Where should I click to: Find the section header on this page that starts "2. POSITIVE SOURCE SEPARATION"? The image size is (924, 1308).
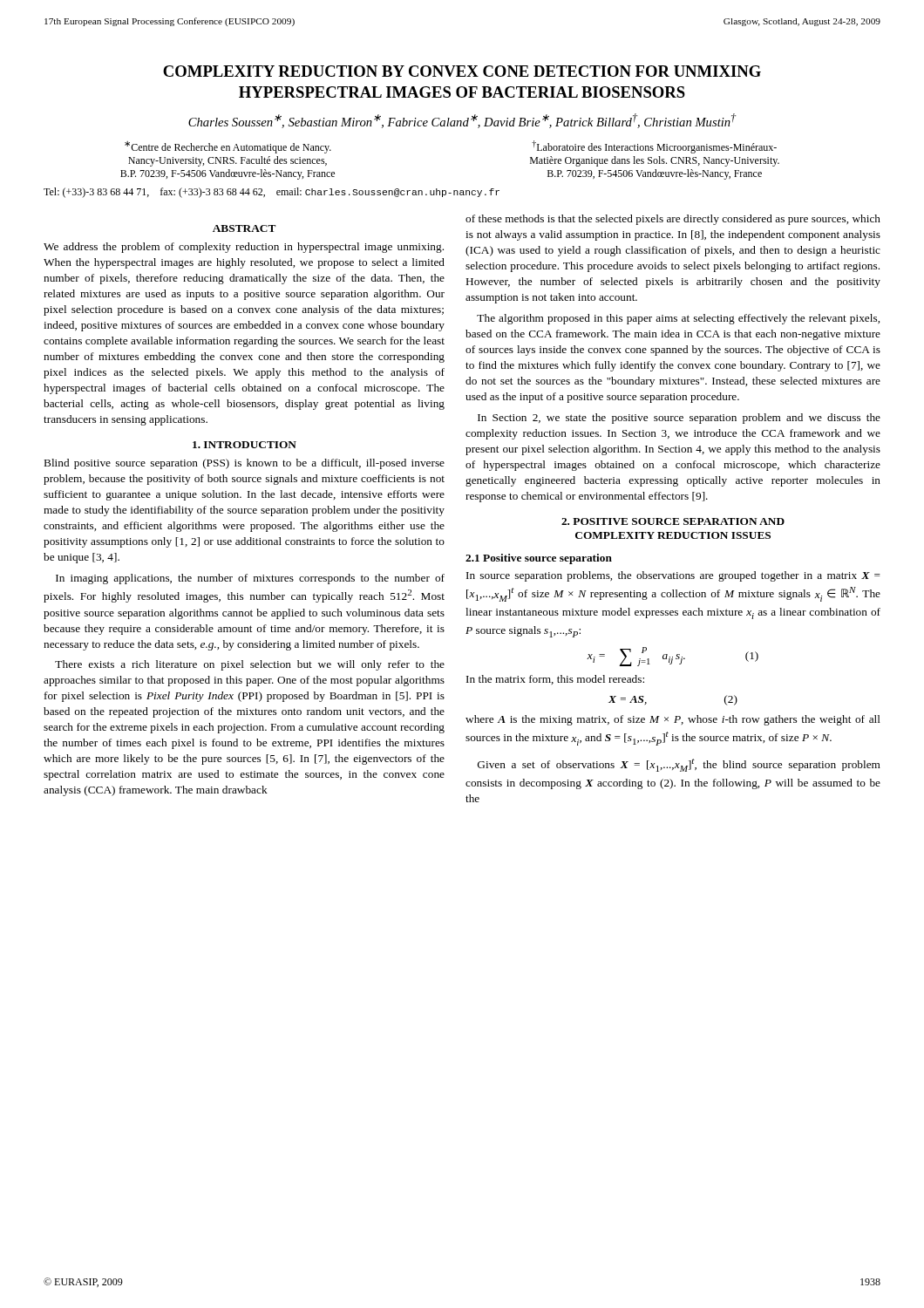tap(673, 528)
